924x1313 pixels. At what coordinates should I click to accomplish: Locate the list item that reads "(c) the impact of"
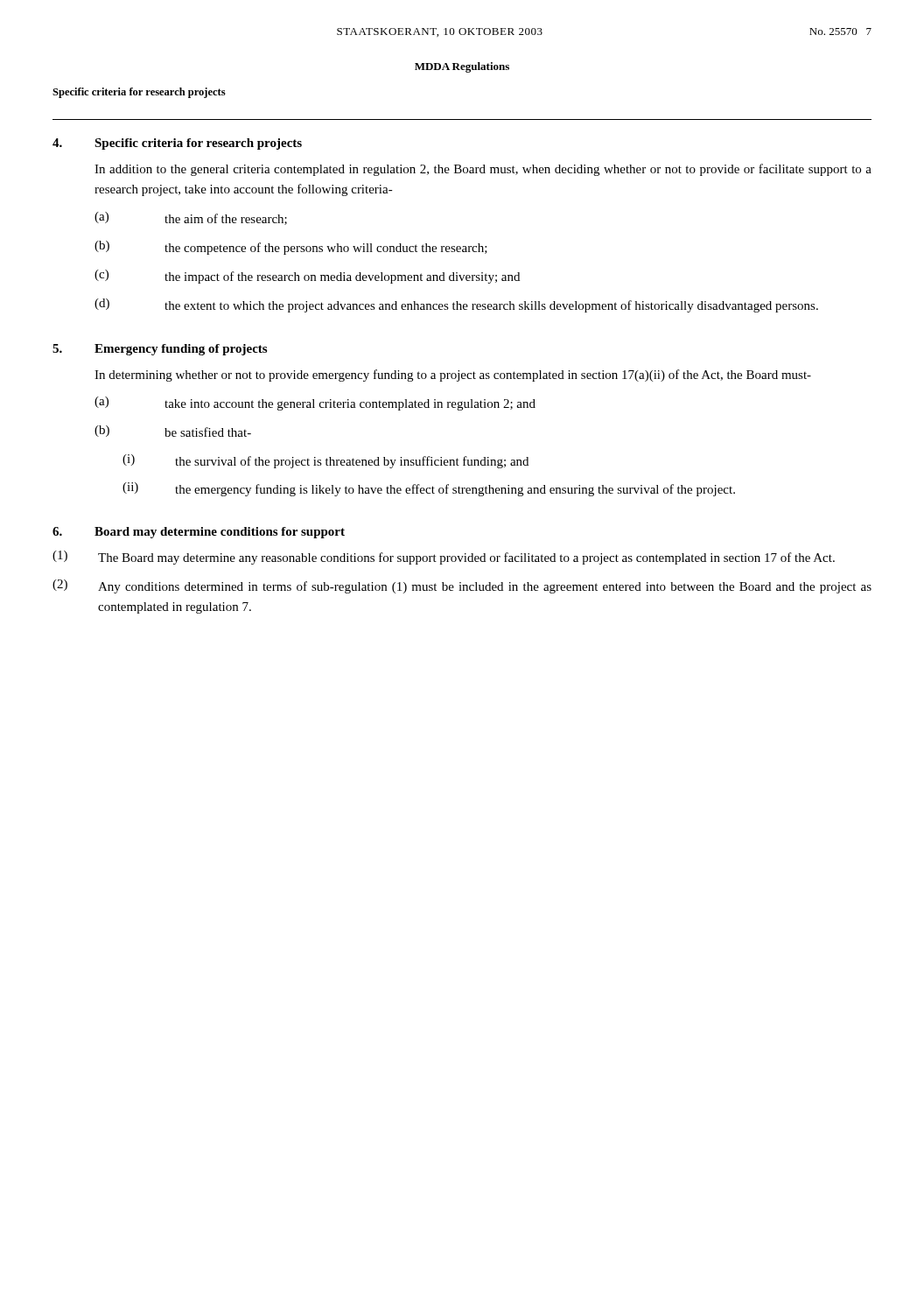coord(483,277)
